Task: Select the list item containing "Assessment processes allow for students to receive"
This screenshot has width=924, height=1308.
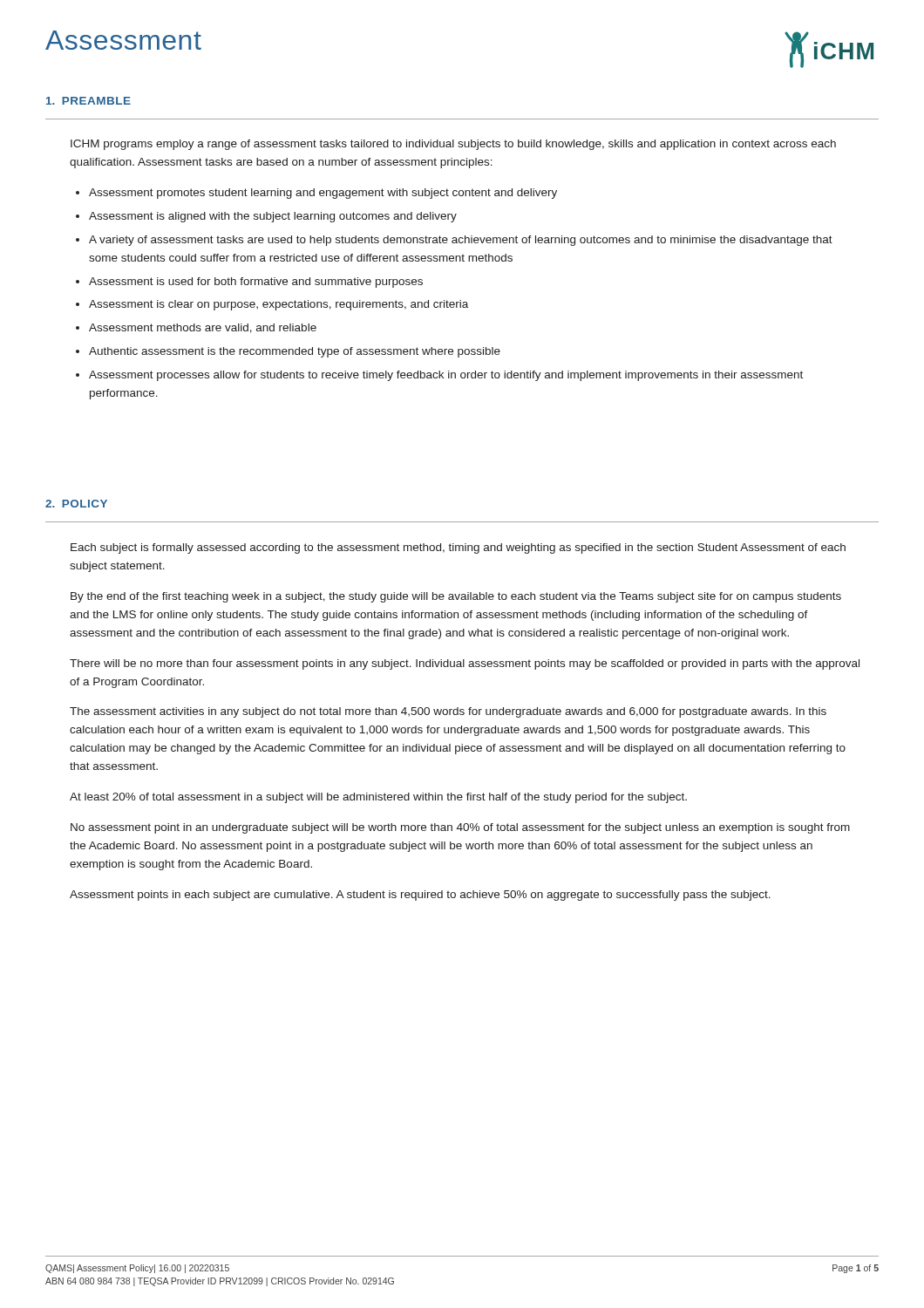Action: coord(446,384)
